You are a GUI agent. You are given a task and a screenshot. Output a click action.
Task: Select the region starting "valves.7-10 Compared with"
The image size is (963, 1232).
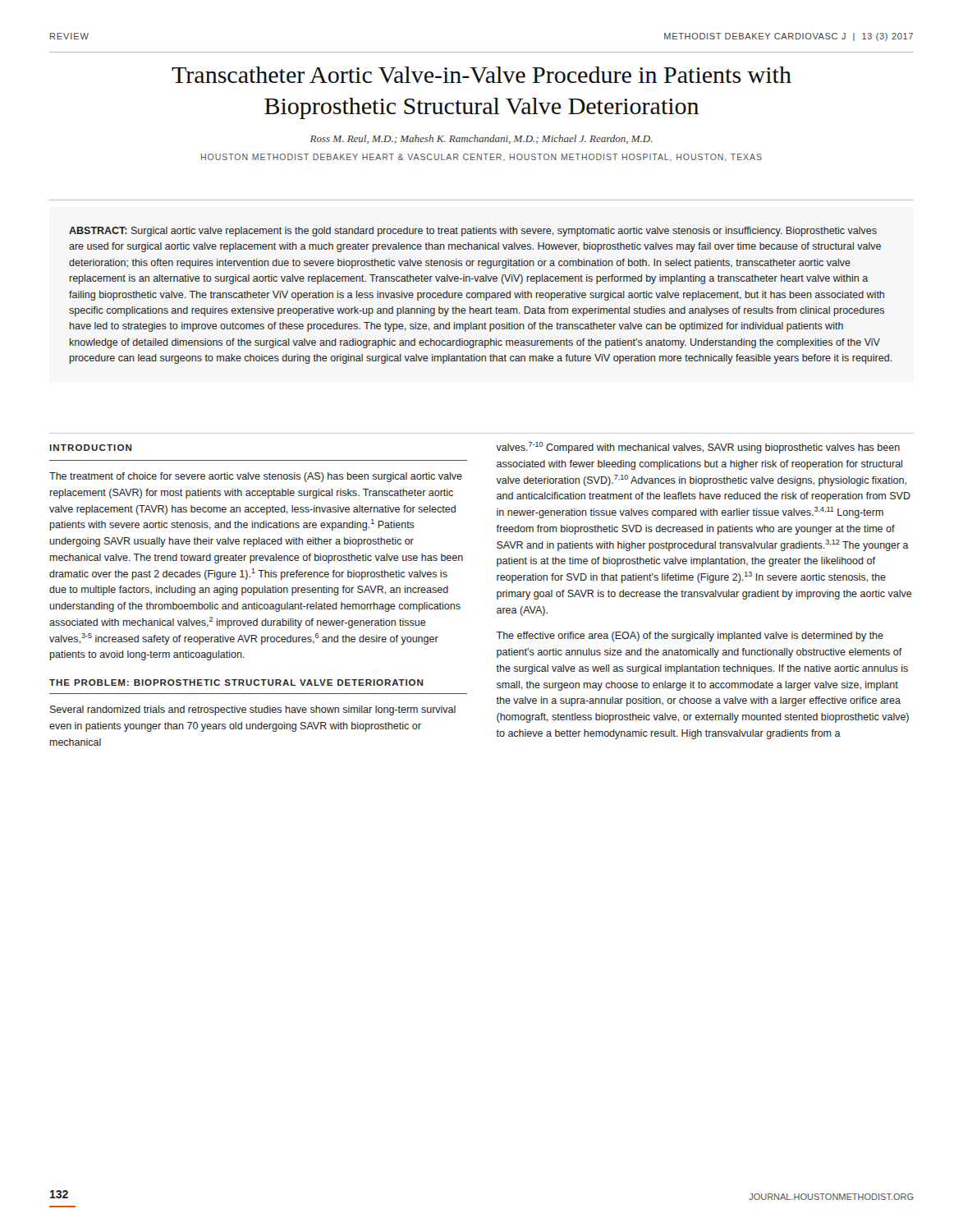click(x=705, y=591)
